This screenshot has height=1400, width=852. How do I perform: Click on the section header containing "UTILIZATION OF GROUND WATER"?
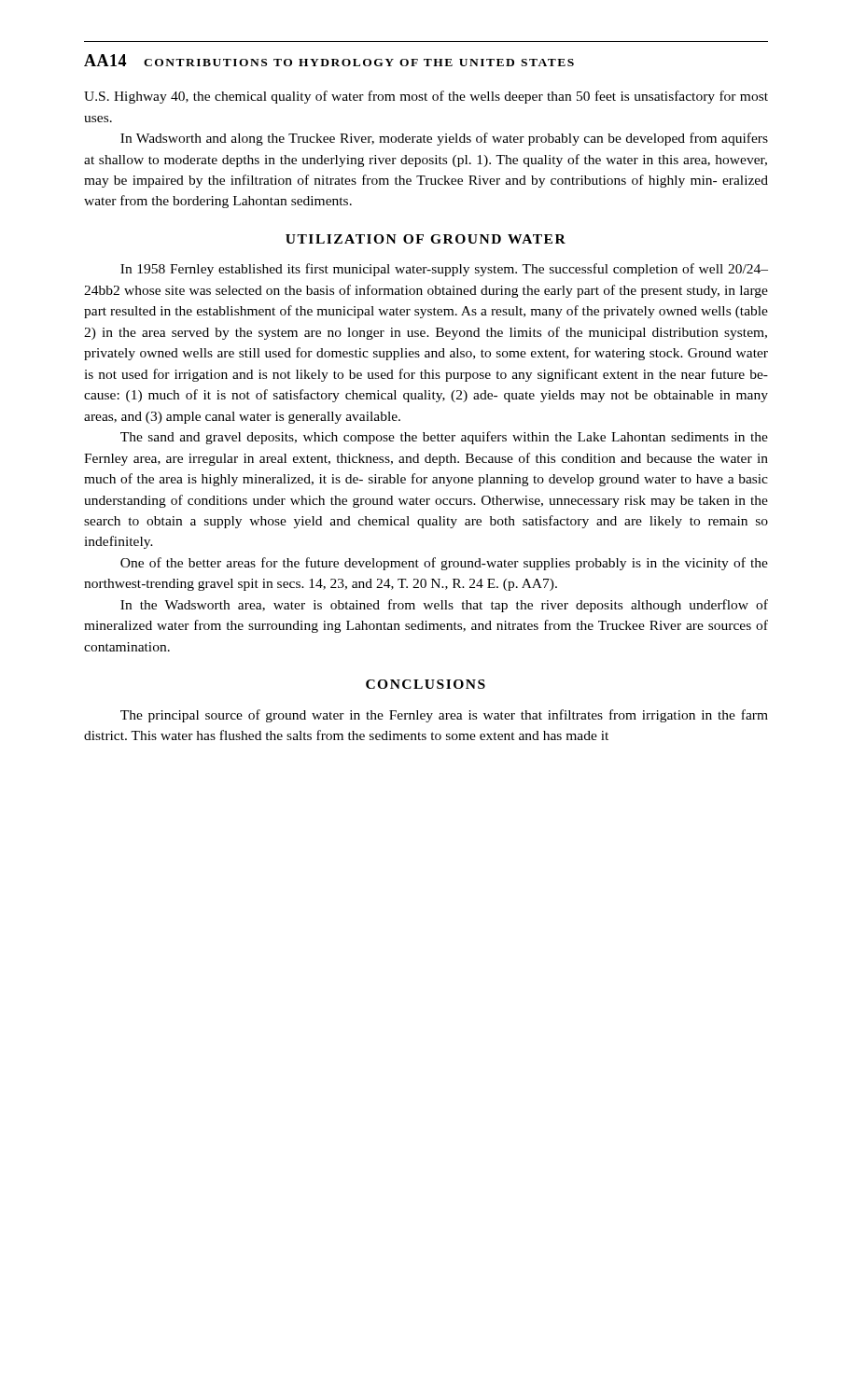(x=426, y=238)
